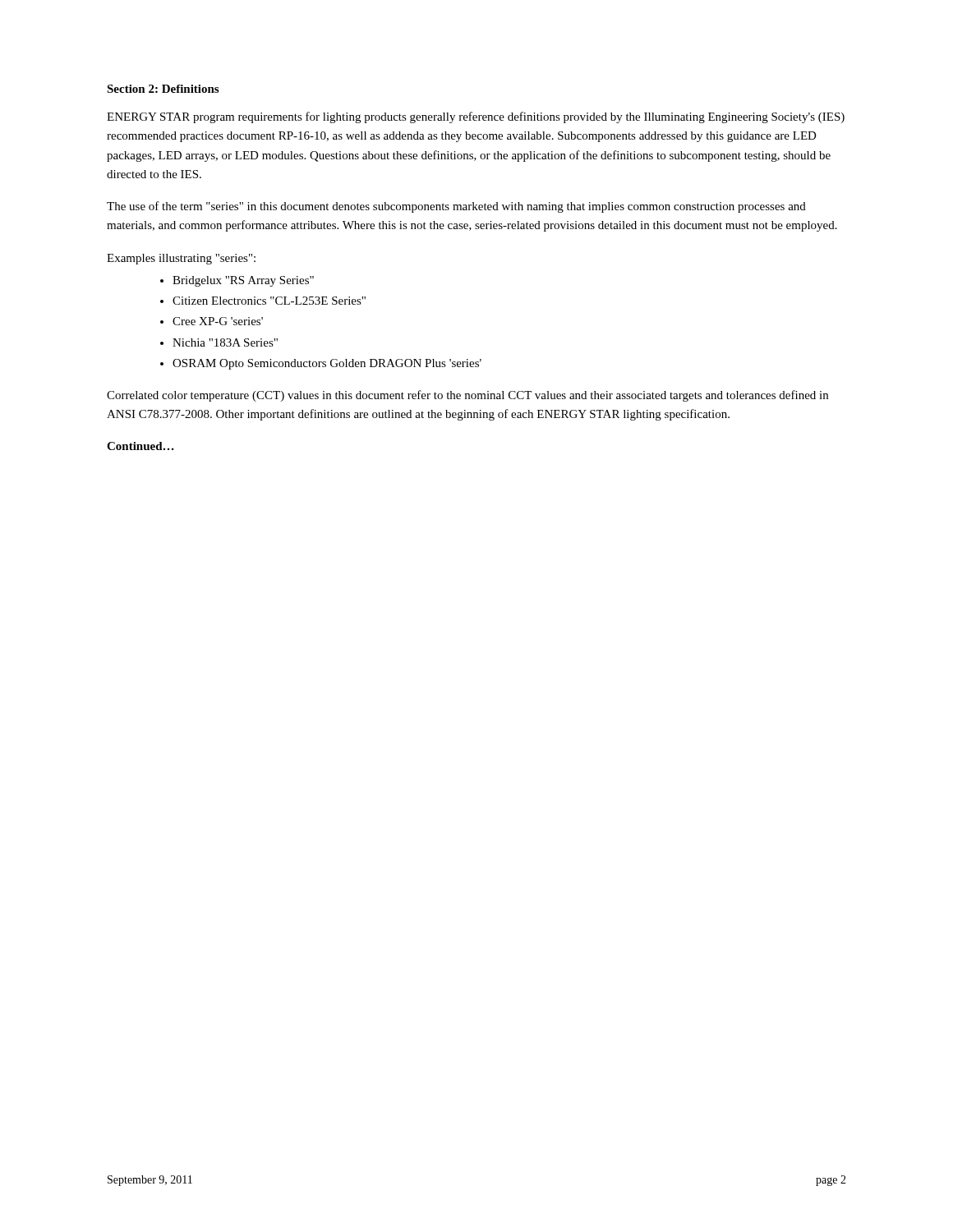Viewport: 953px width, 1232px height.
Task: Point to the text block starting "Cree XP-G 'series'"
Action: coord(218,321)
